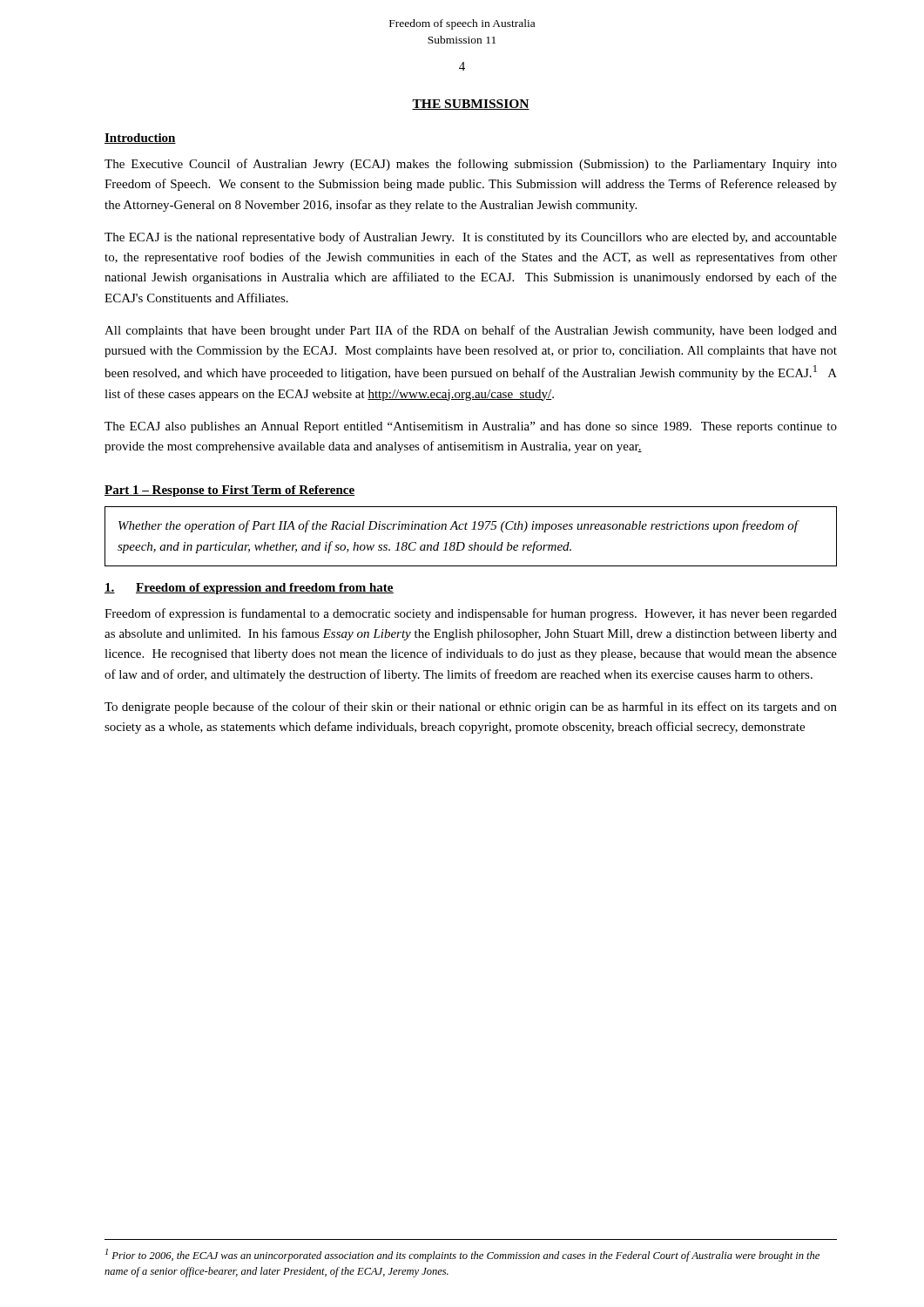The width and height of the screenshot is (924, 1307).
Task: Where is the passage that starts "The ECAJ is the national representative"?
Action: coord(471,267)
